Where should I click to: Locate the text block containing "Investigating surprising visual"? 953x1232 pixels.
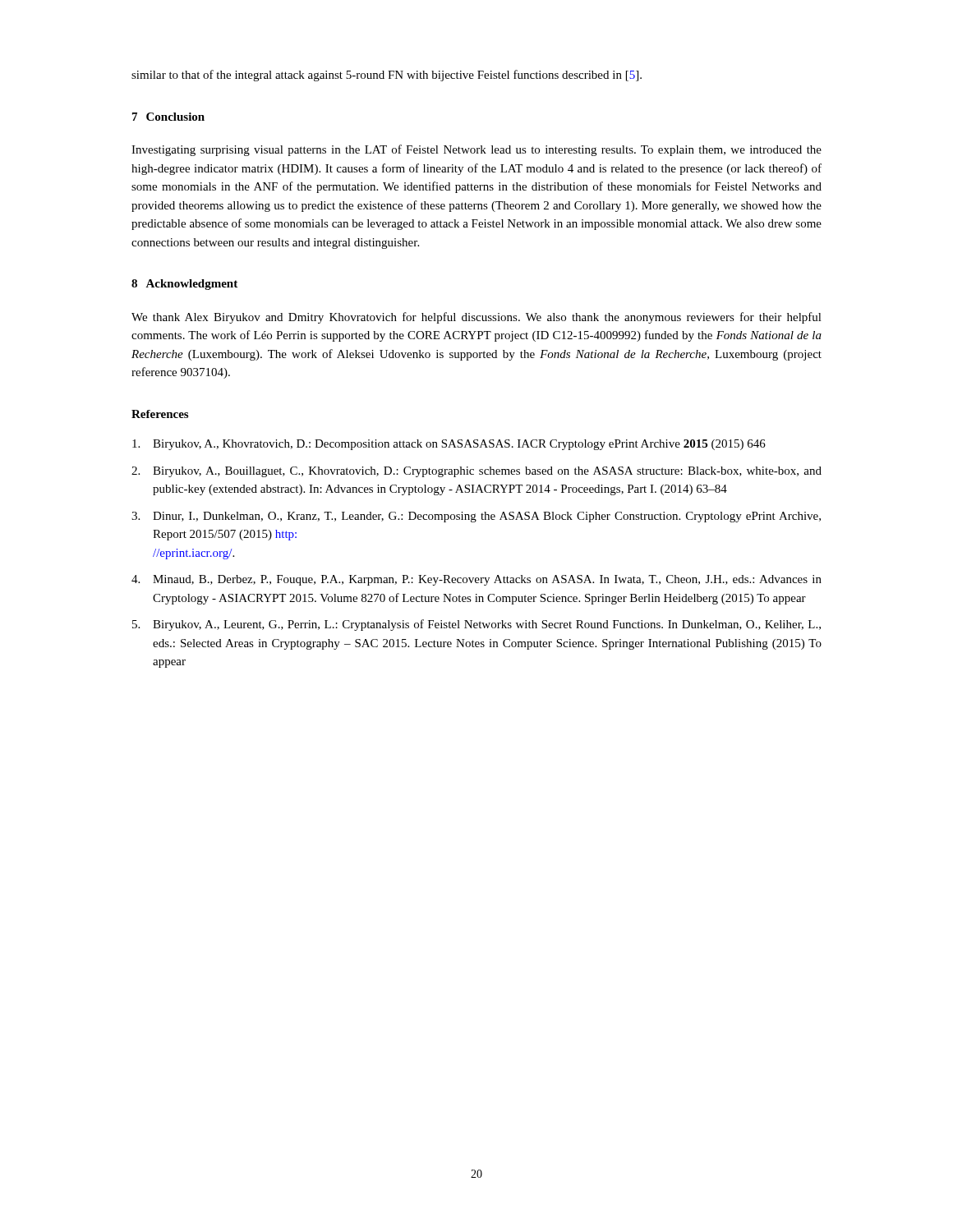pos(476,196)
